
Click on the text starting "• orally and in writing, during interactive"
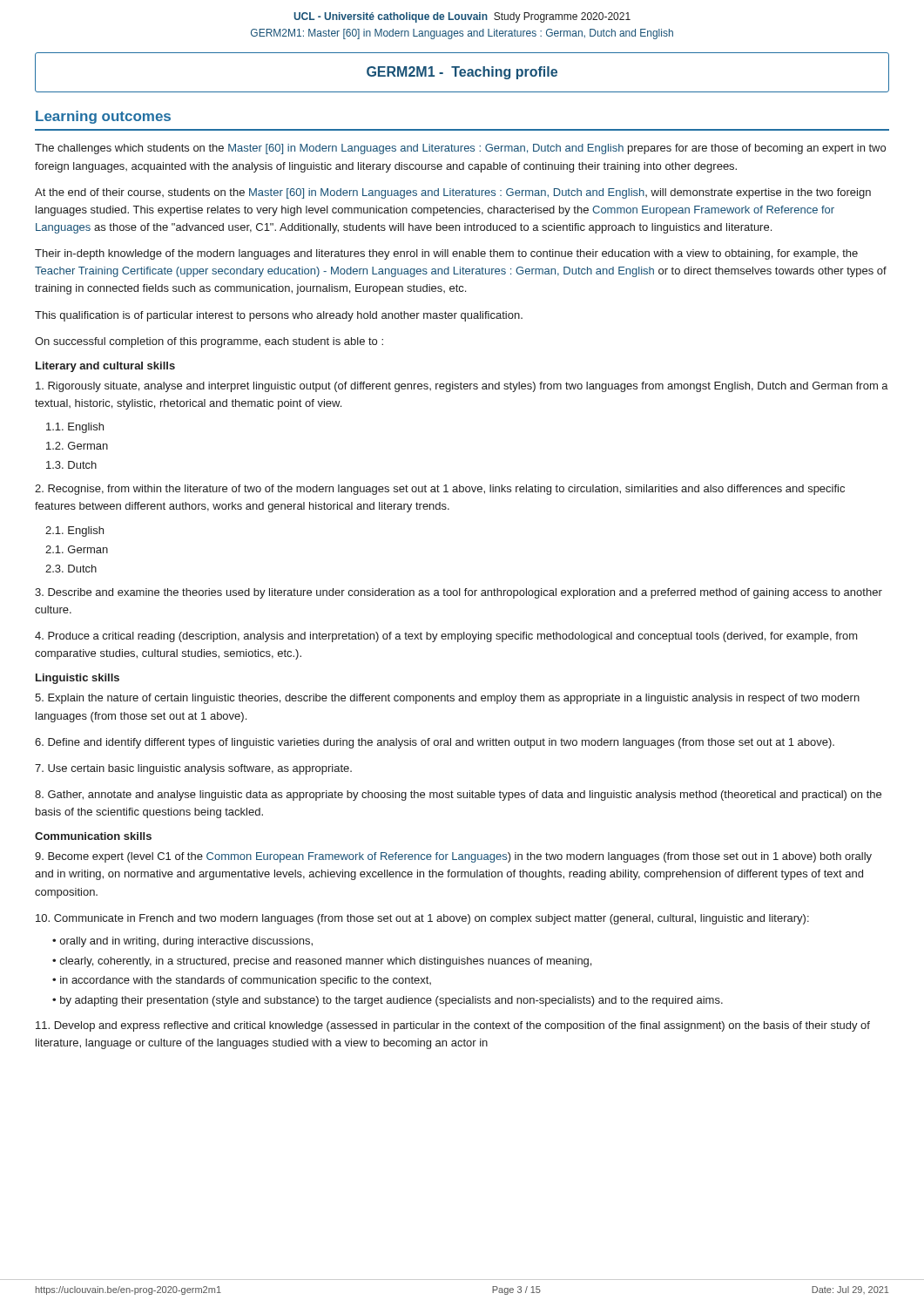(183, 941)
